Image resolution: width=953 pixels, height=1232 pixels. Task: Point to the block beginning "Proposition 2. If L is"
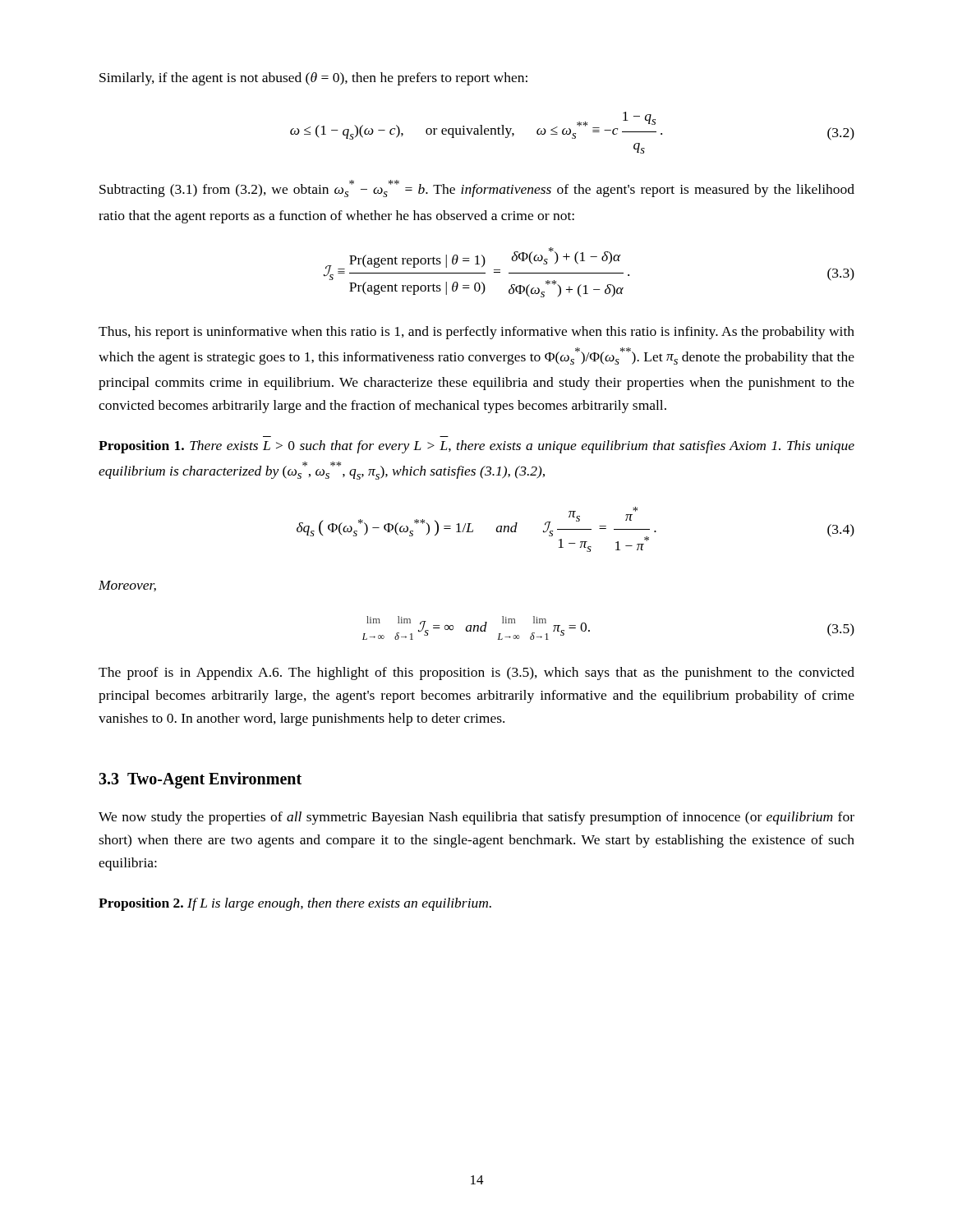click(476, 903)
